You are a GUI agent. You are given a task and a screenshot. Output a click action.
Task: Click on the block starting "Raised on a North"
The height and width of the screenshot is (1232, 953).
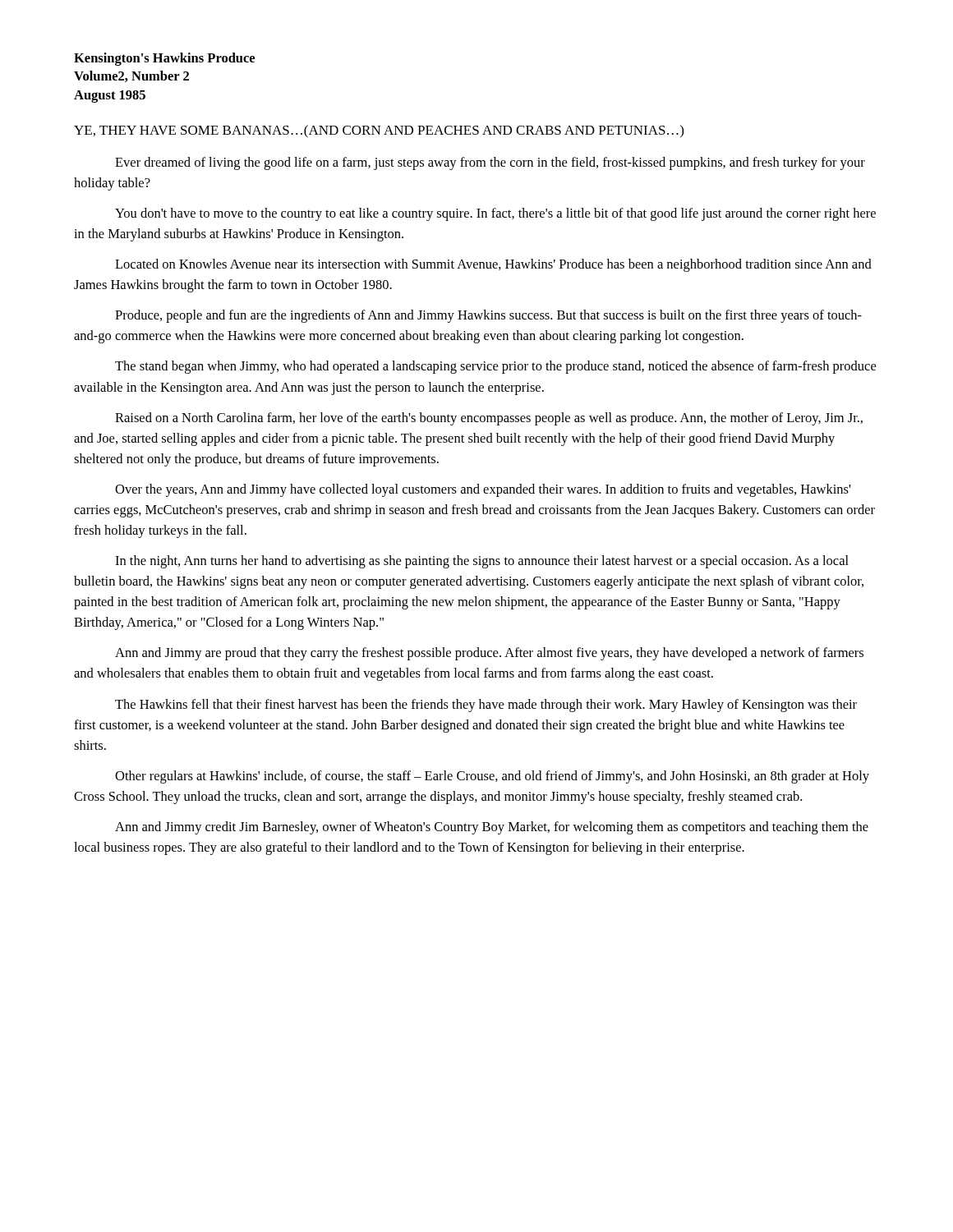point(469,438)
